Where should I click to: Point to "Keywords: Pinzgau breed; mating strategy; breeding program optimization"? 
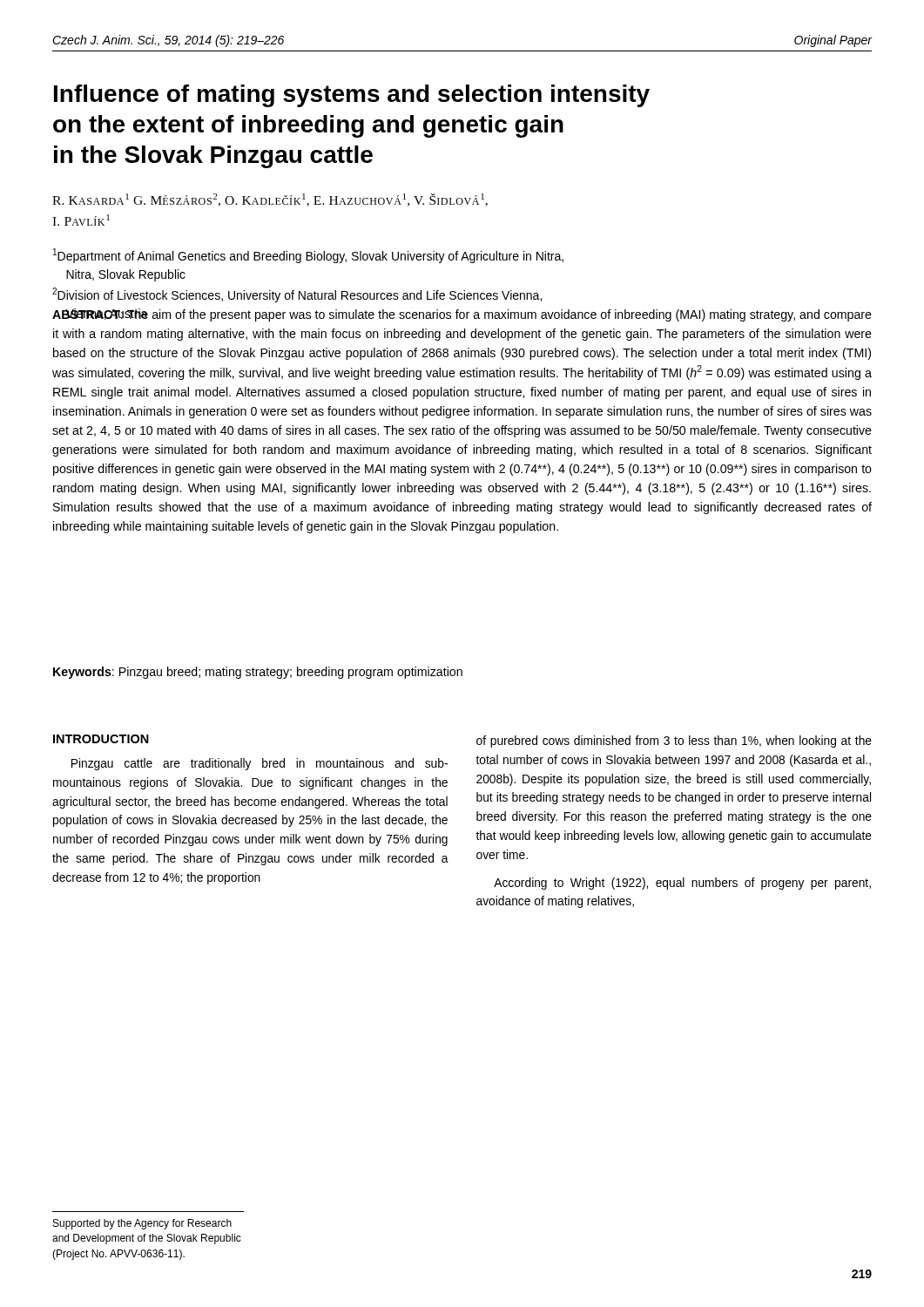click(x=258, y=672)
